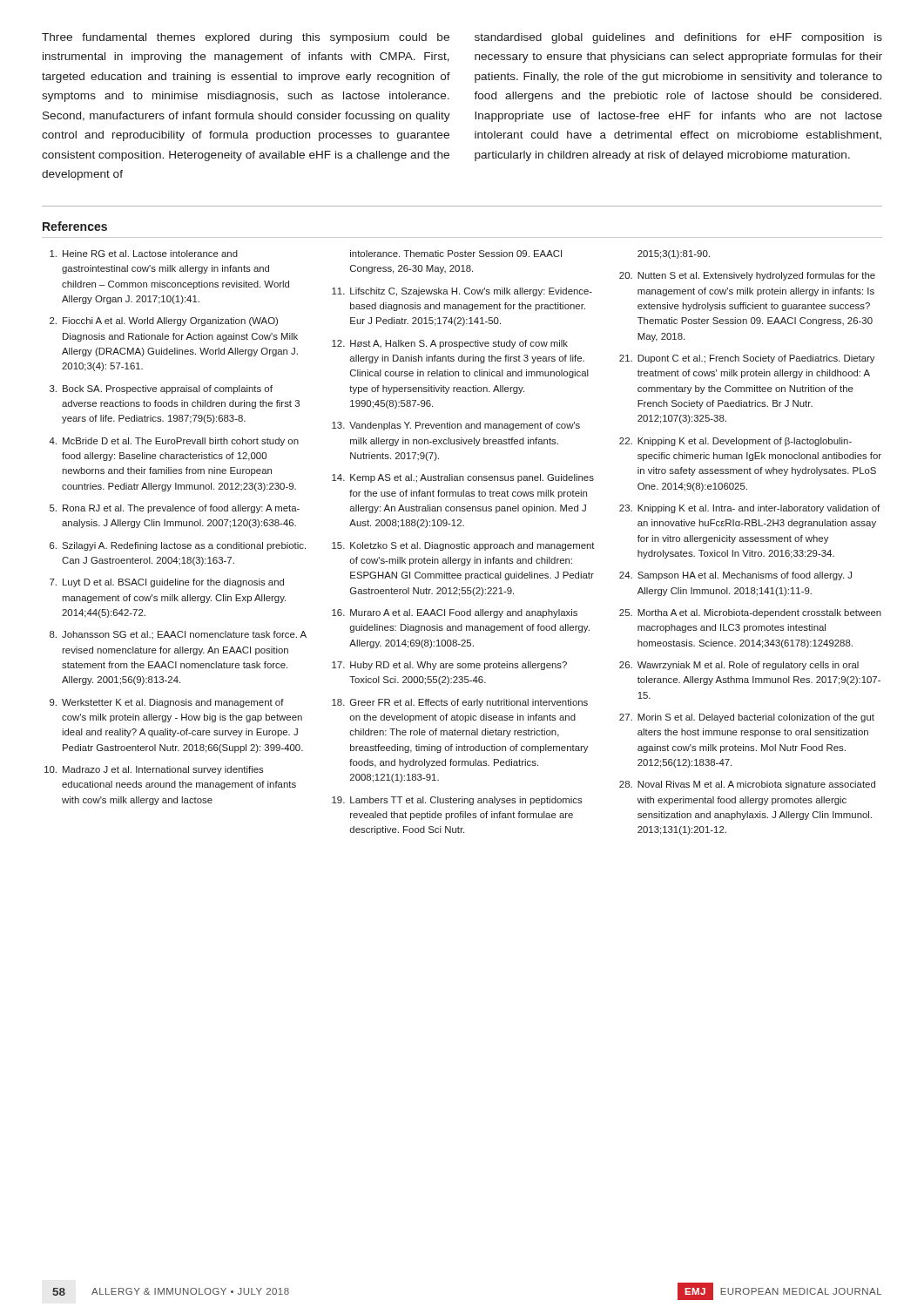Find the list item containing "20. Nutten S"
Screen dimensions: 1307x924
point(750,306)
